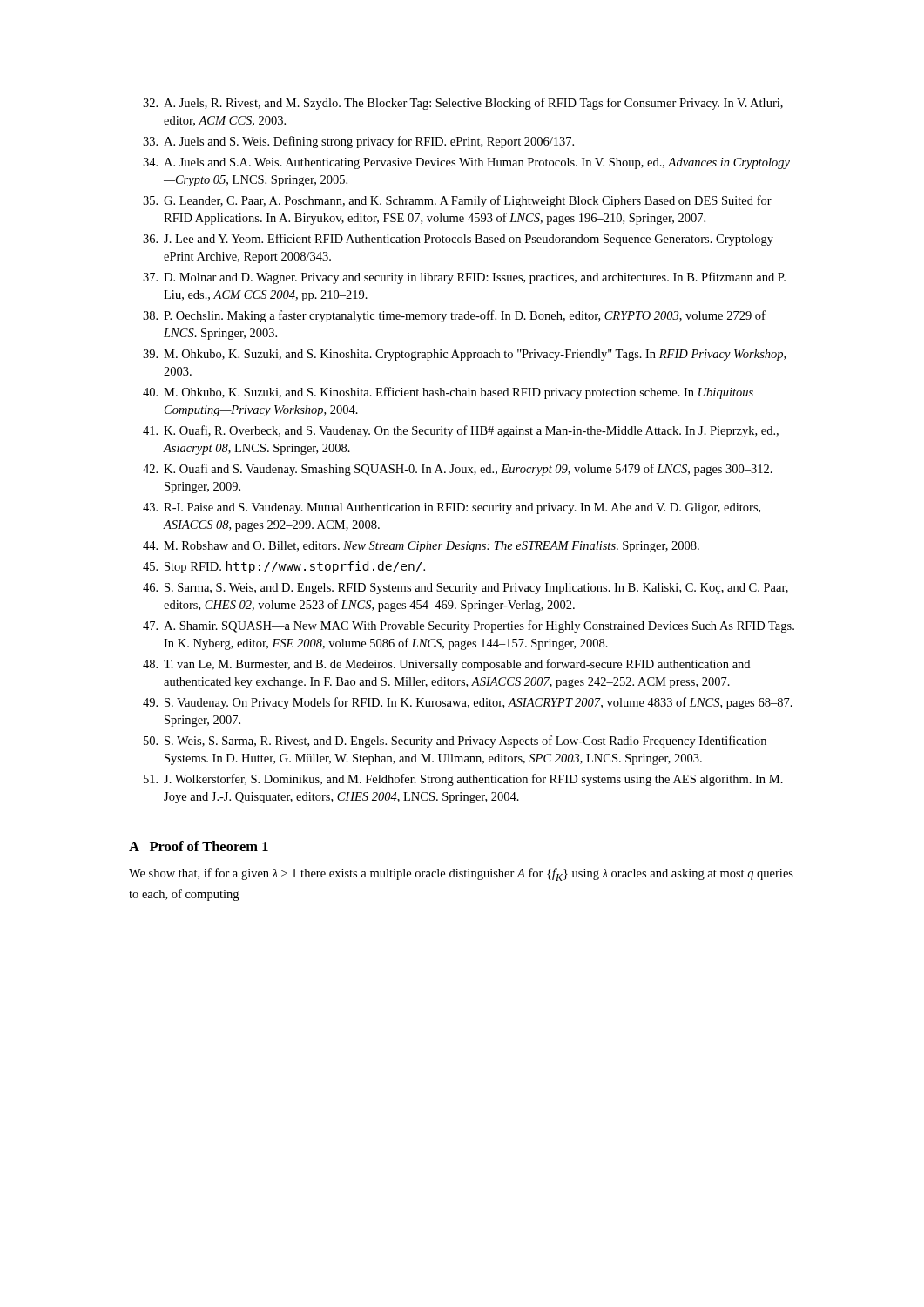Click on the block starting "46. S. Sarma, S. Weis,"
Image resolution: width=924 pixels, height=1307 pixels.
[462, 596]
